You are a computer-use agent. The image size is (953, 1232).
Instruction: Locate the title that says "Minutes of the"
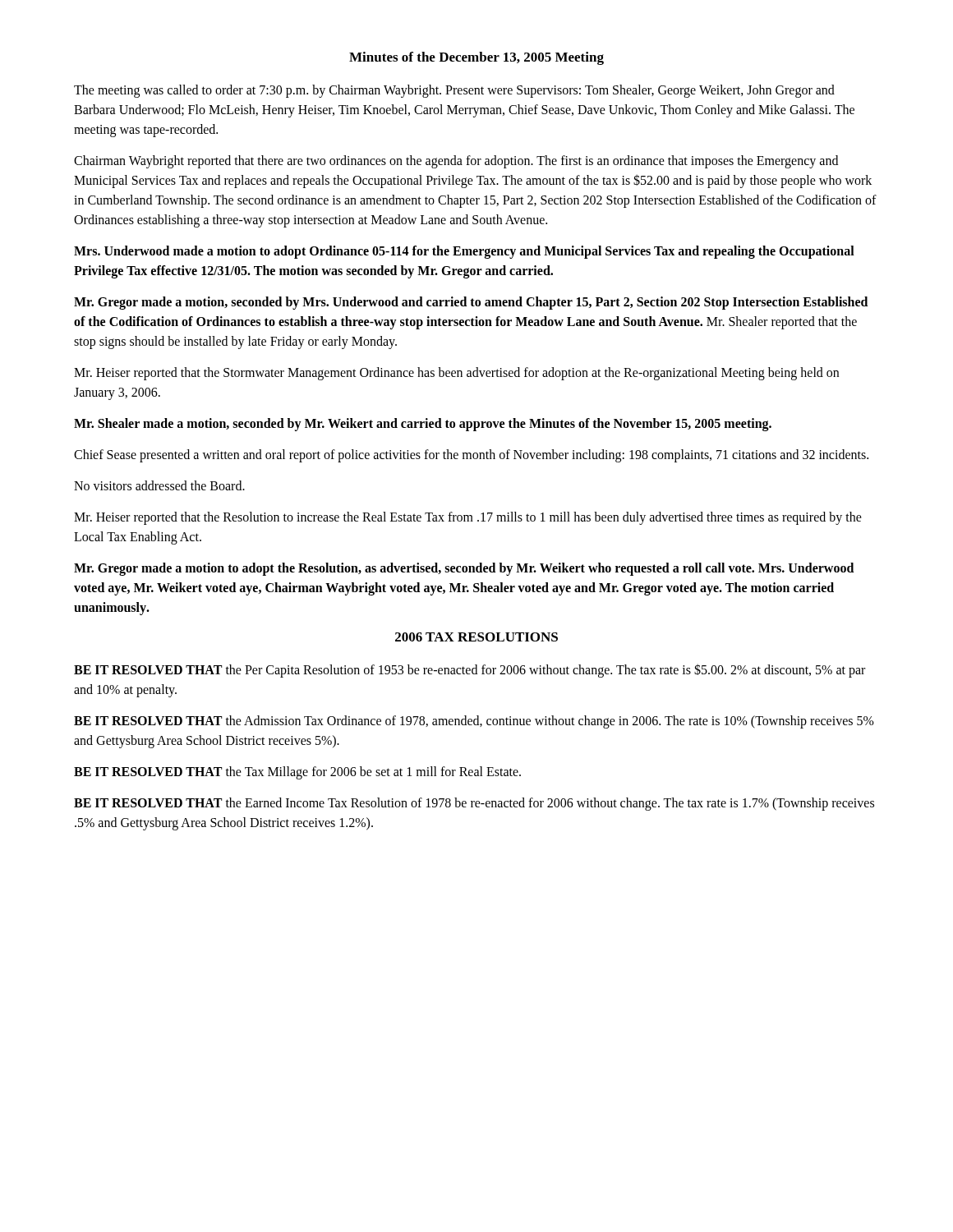pyautogui.click(x=476, y=57)
